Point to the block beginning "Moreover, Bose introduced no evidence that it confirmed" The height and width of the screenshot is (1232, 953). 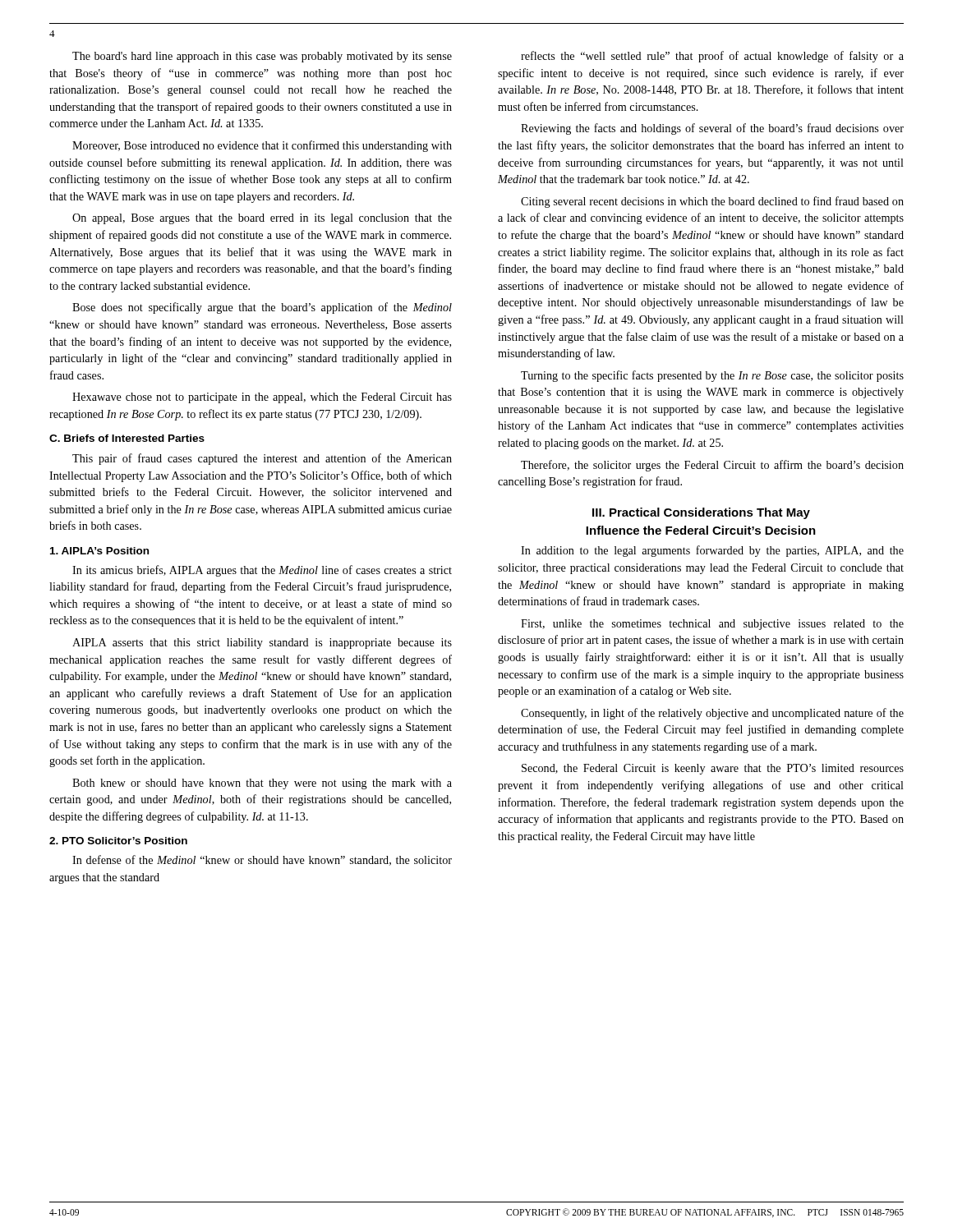pos(251,171)
